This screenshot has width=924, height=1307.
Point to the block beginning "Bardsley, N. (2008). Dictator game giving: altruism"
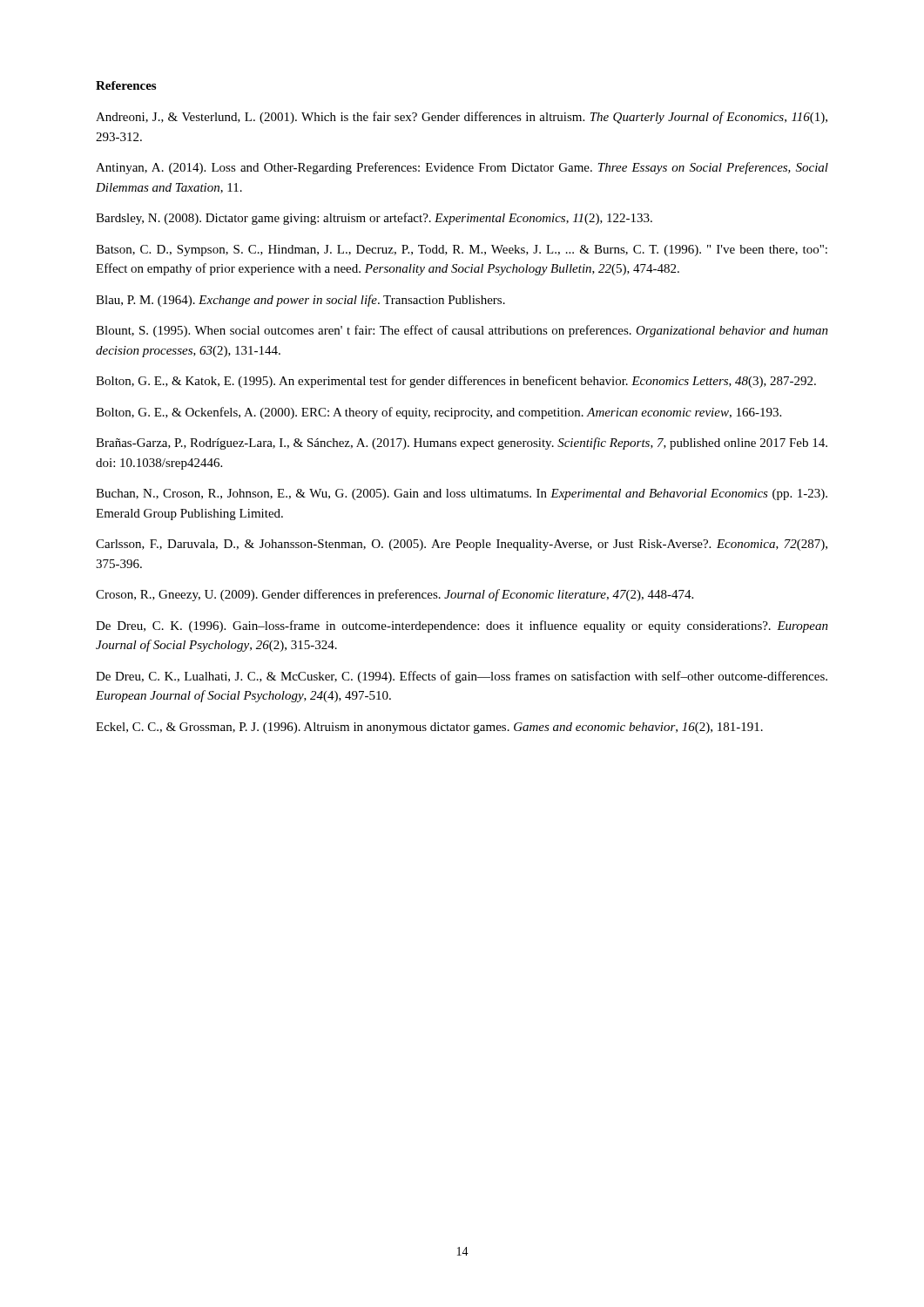[x=374, y=218]
